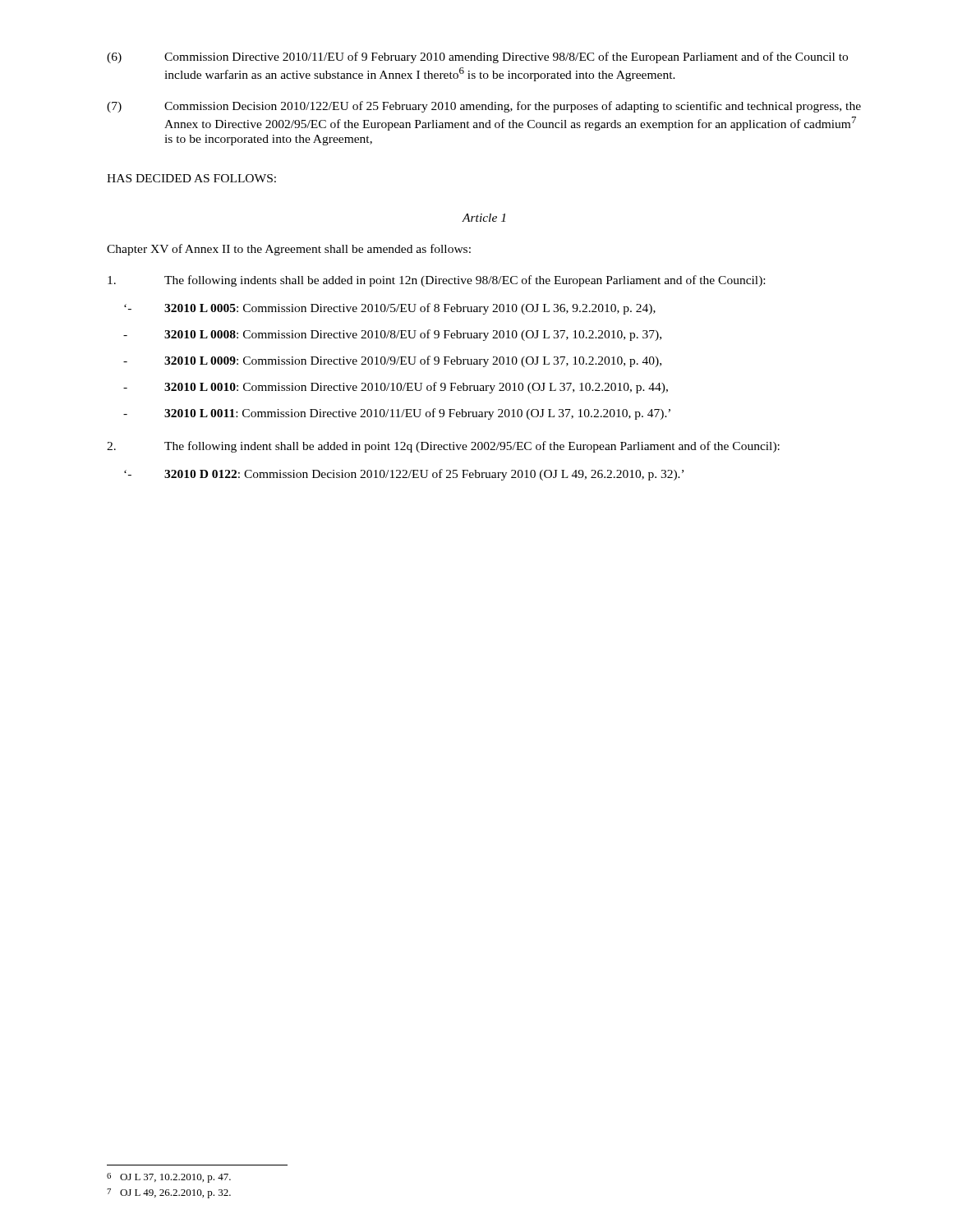Find the text starting "‘- 32010 L 0005: Commission Directive"
953x1232 pixels.
[x=493, y=308]
